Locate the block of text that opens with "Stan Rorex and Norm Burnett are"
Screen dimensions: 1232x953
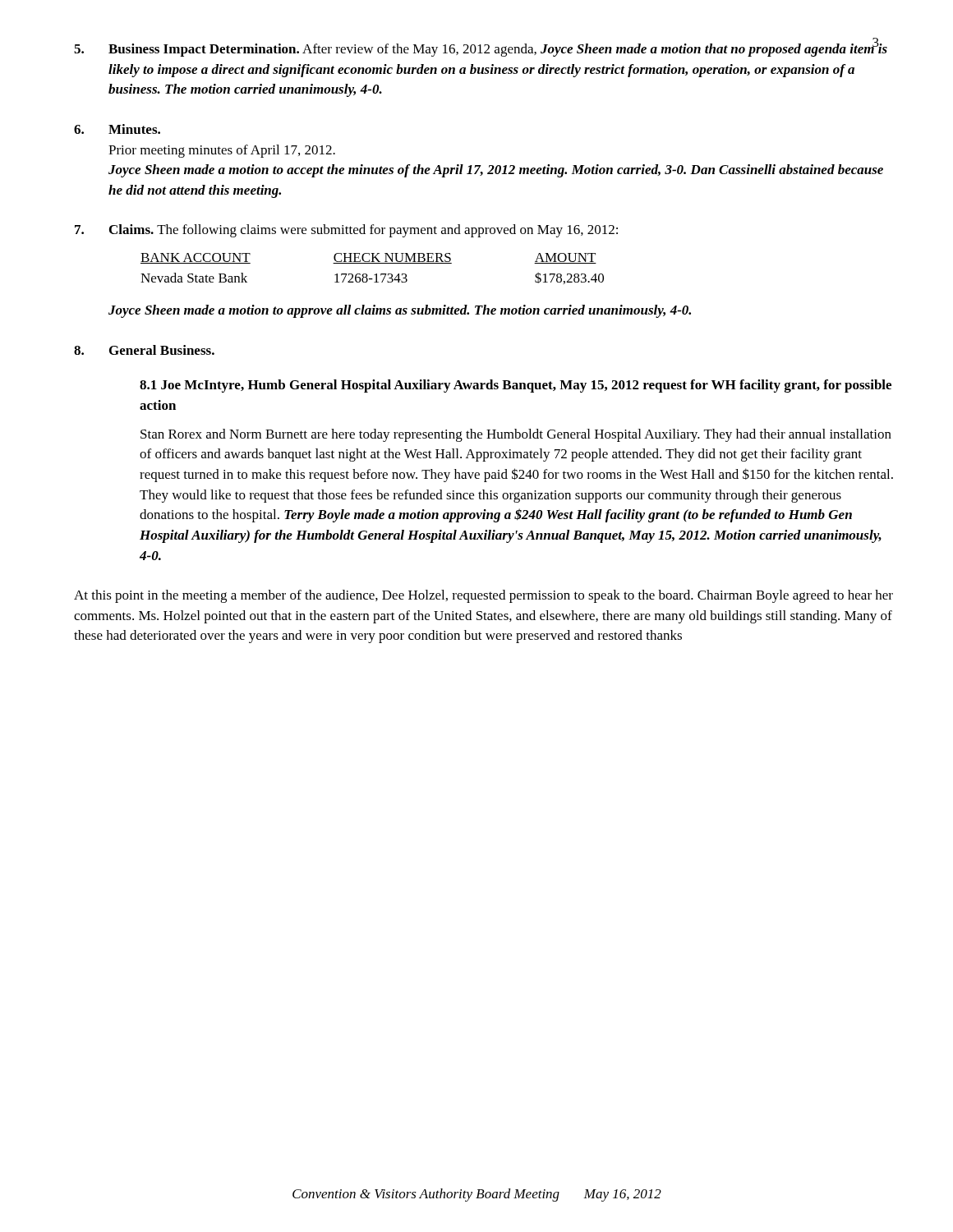517,495
